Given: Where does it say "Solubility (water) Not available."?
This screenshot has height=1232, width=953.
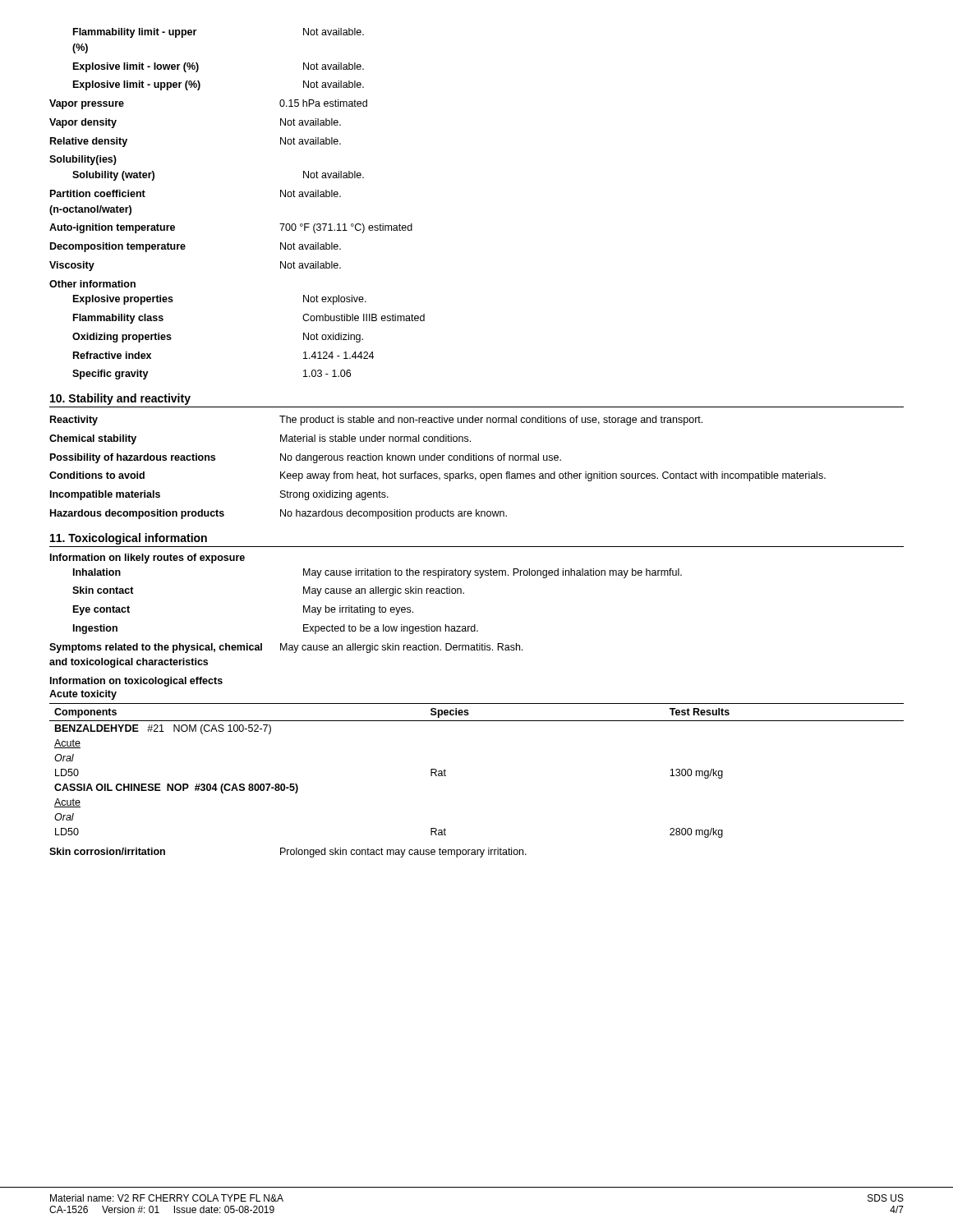Looking at the screenshot, I should (x=111, y=175).
